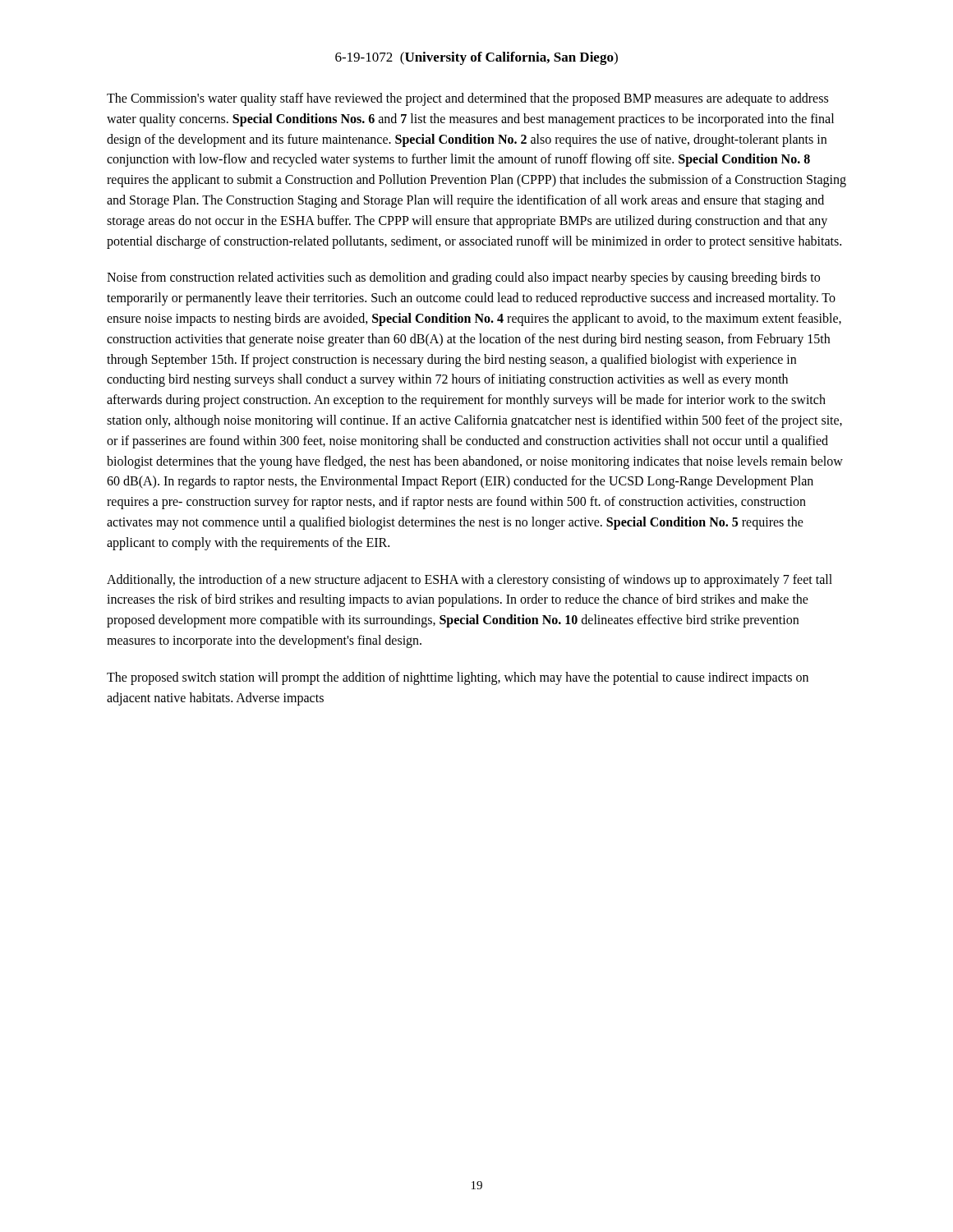Select the text block with the text "The proposed switch station will prompt"
The height and width of the screenshot is (1232, 953).
tap(458, 687)
